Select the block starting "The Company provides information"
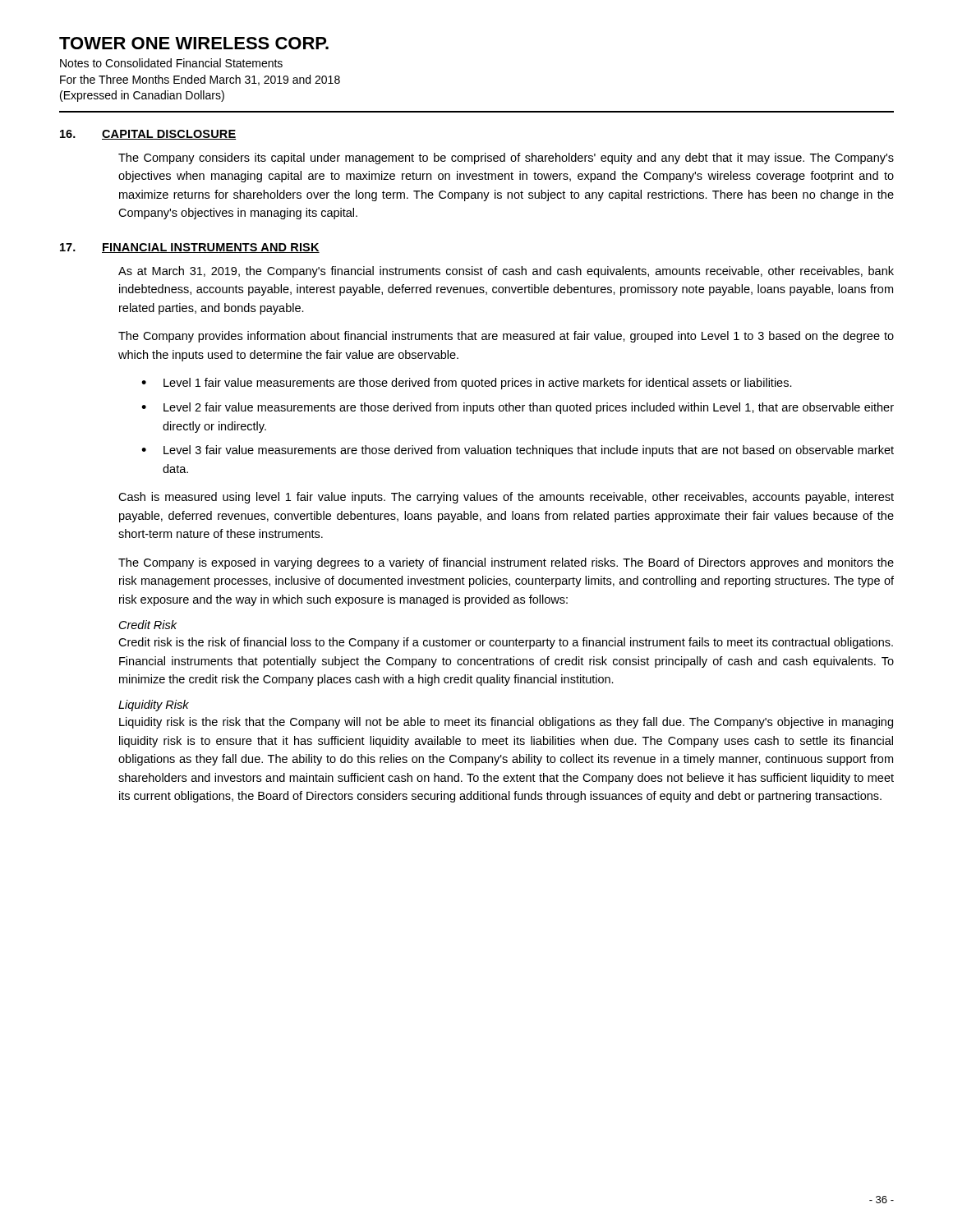 coord(506,345)
